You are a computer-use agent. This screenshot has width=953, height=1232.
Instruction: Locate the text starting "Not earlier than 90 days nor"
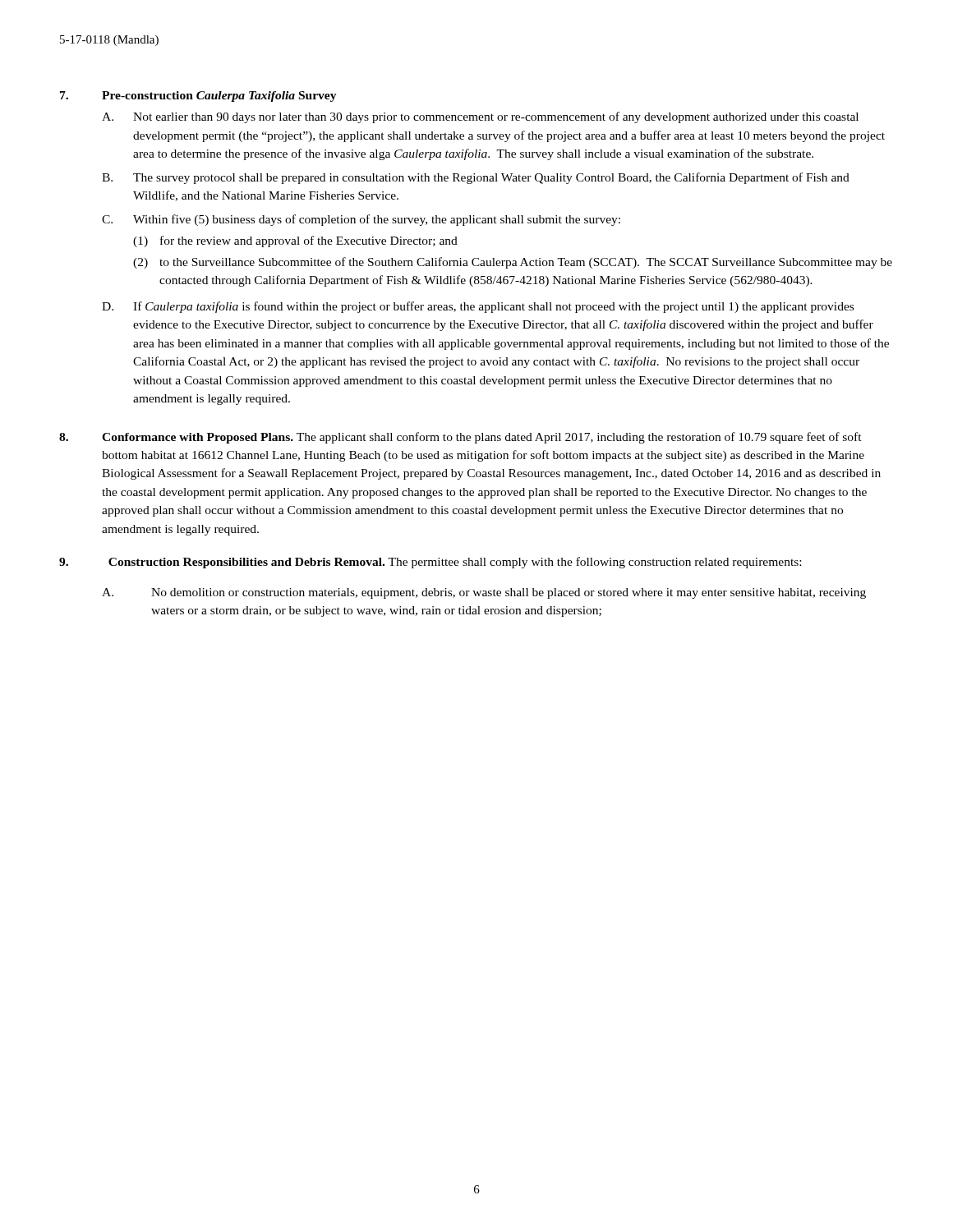click(x=509, y=135)
